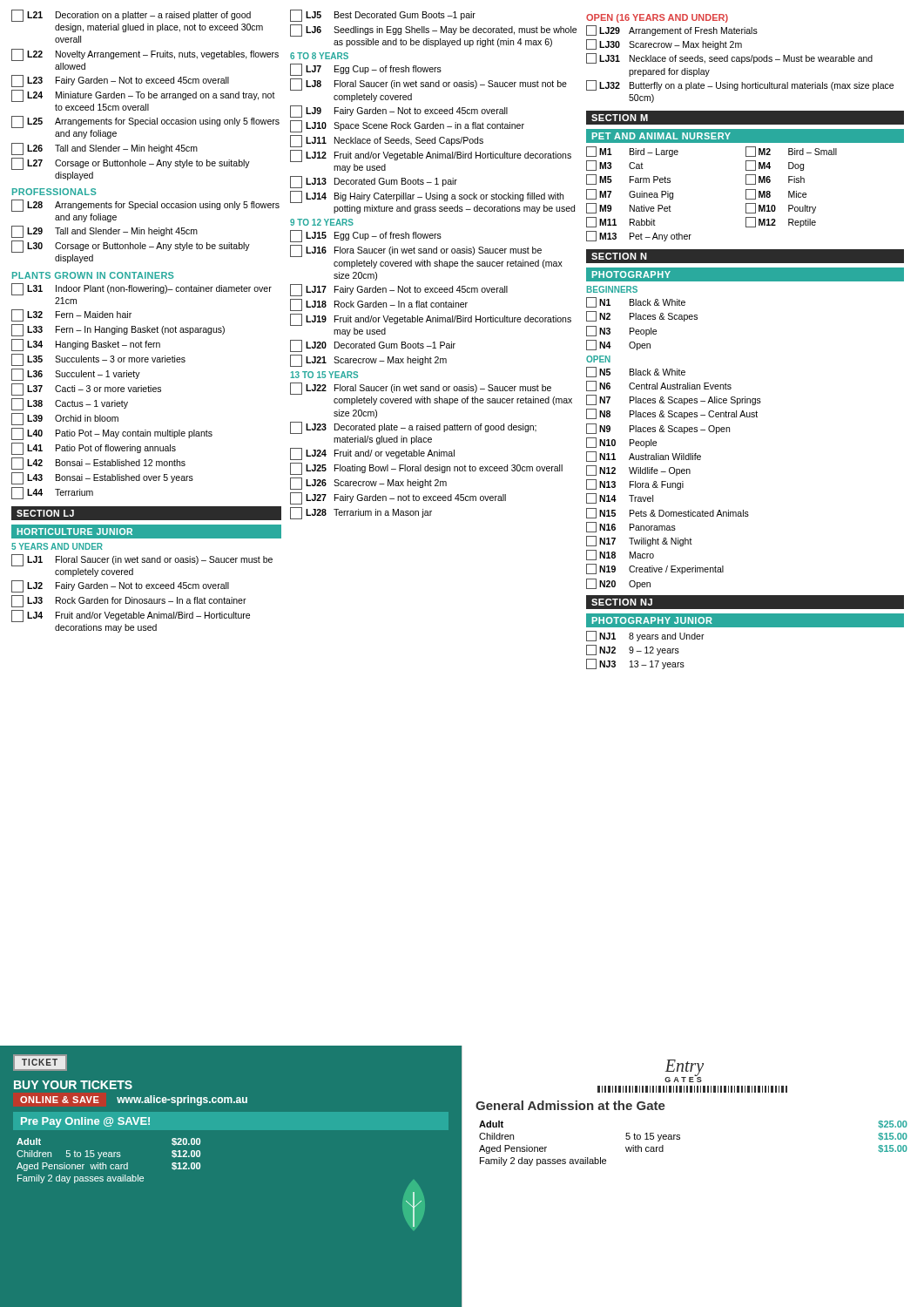This screenshot has width=924, height=1307.
Task: Locate the list item that says "N5Black & White"
Action: (636, 372)
